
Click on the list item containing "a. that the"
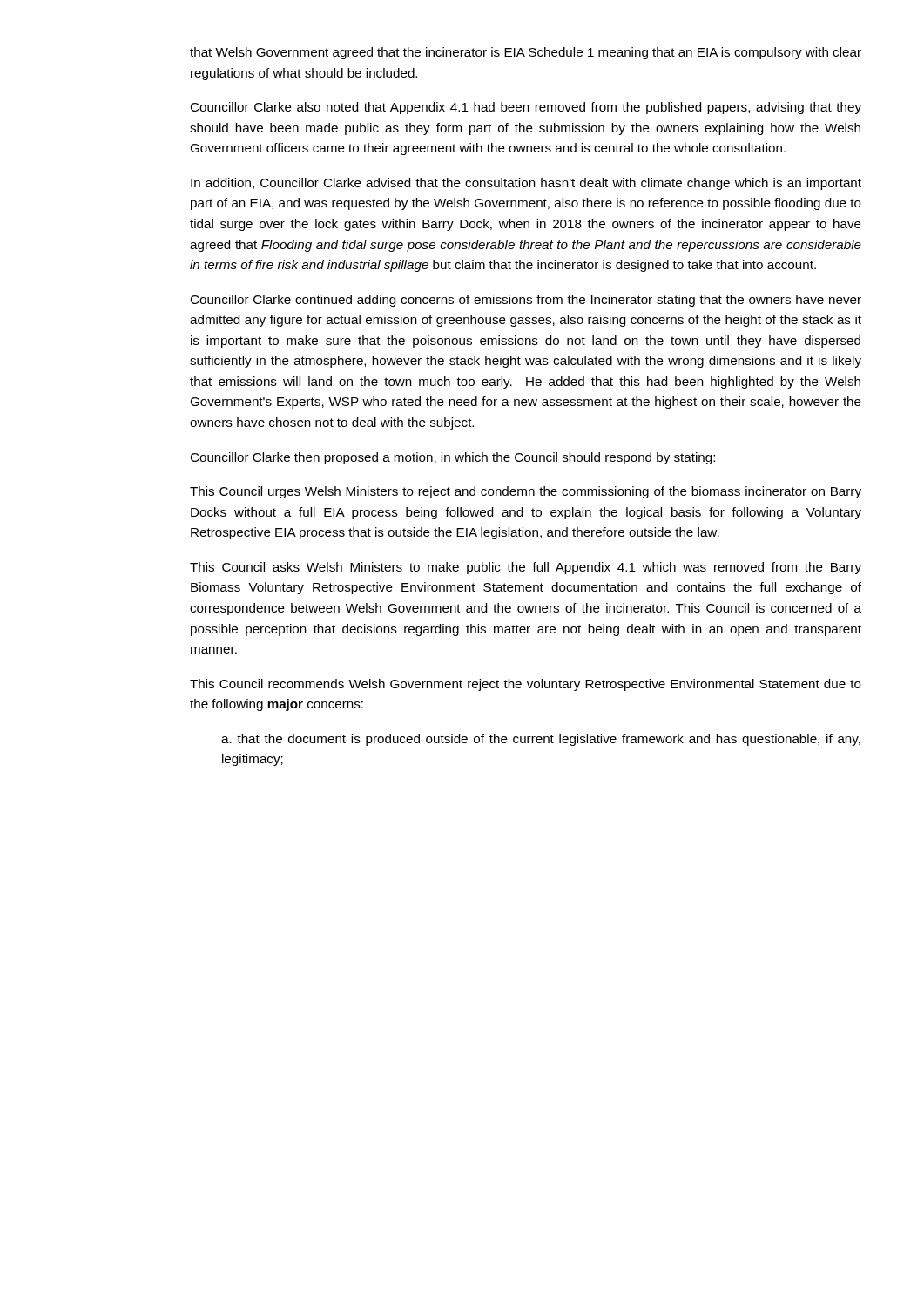coord(541,749)
